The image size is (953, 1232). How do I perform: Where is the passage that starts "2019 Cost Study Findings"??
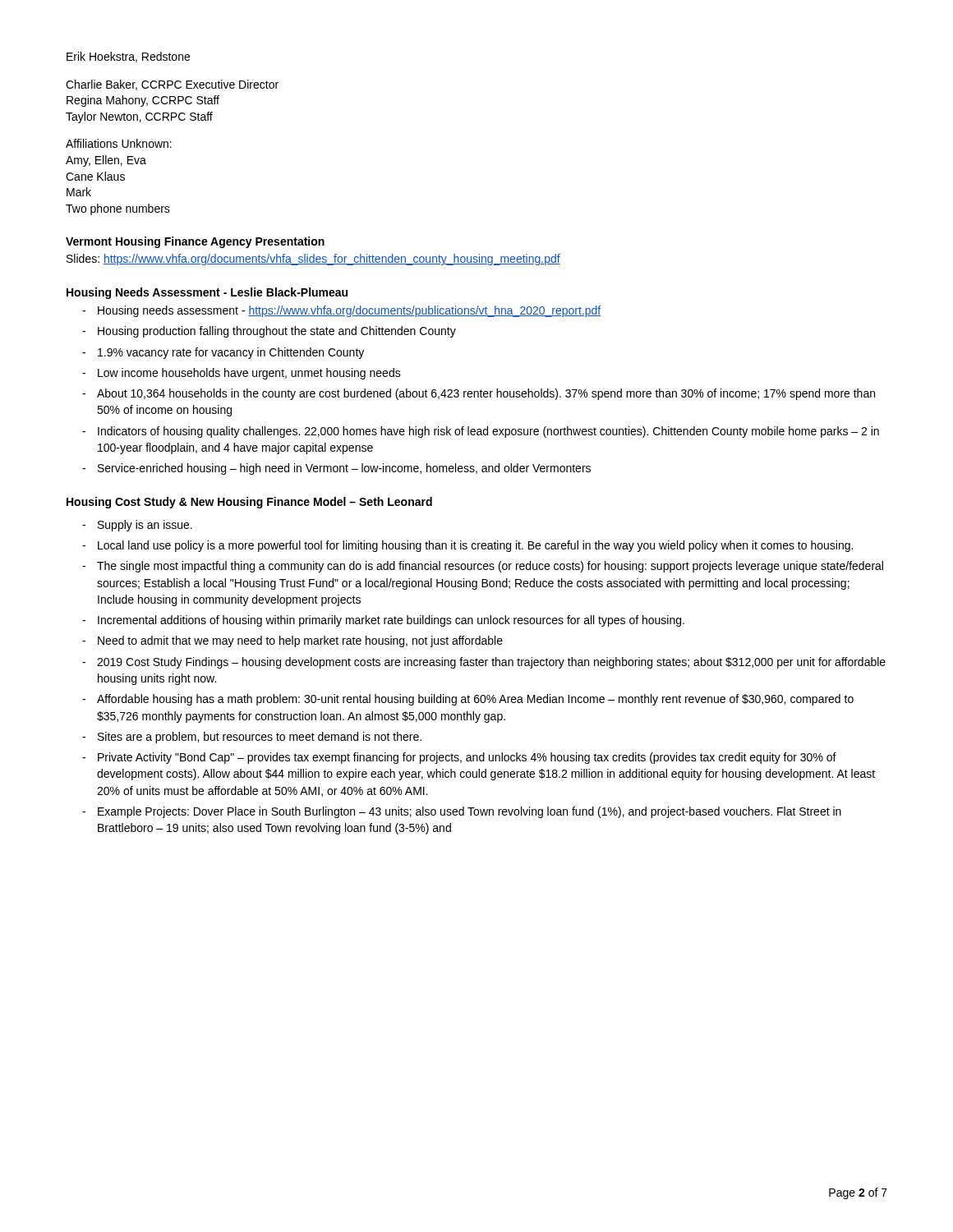point(491,670)
